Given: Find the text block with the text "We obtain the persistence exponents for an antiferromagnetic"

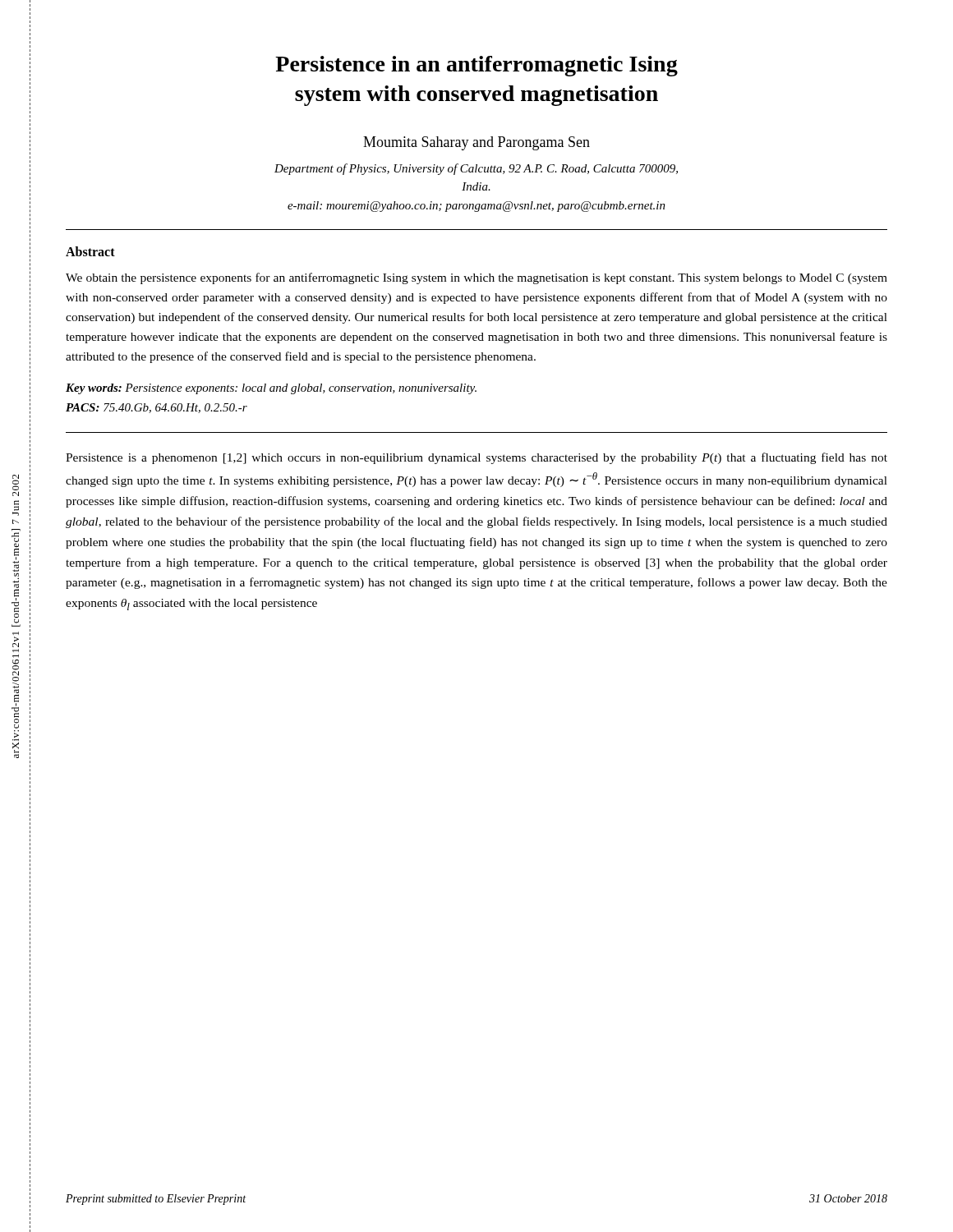Looking at the screenshot, I should tap(476, 317).
